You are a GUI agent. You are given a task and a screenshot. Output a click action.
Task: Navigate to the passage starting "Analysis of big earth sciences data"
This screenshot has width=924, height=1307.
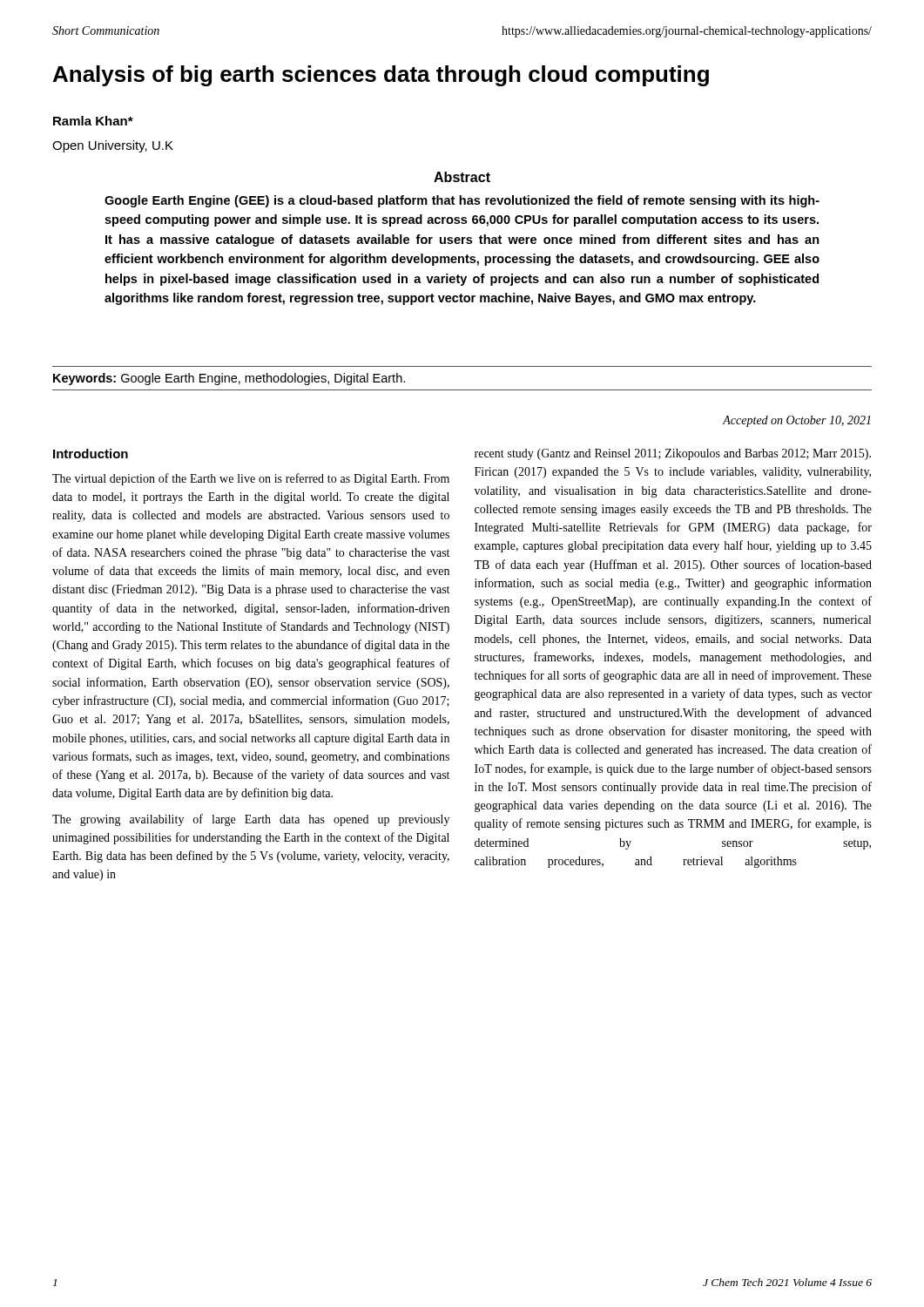(x=462, y=74)
